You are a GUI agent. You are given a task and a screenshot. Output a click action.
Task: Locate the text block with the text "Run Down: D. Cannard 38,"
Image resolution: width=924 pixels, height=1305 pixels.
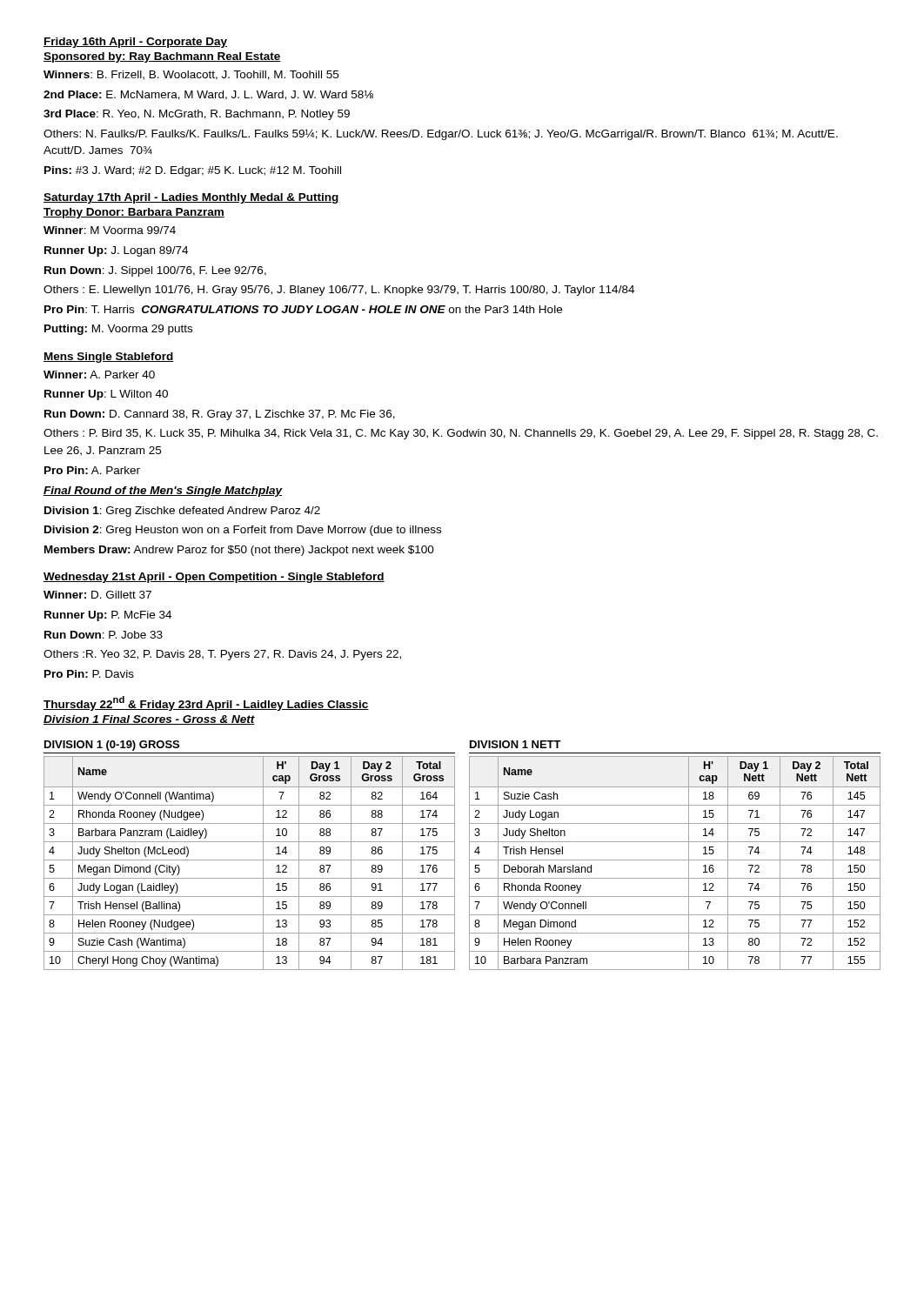click(x=220, y=415)
